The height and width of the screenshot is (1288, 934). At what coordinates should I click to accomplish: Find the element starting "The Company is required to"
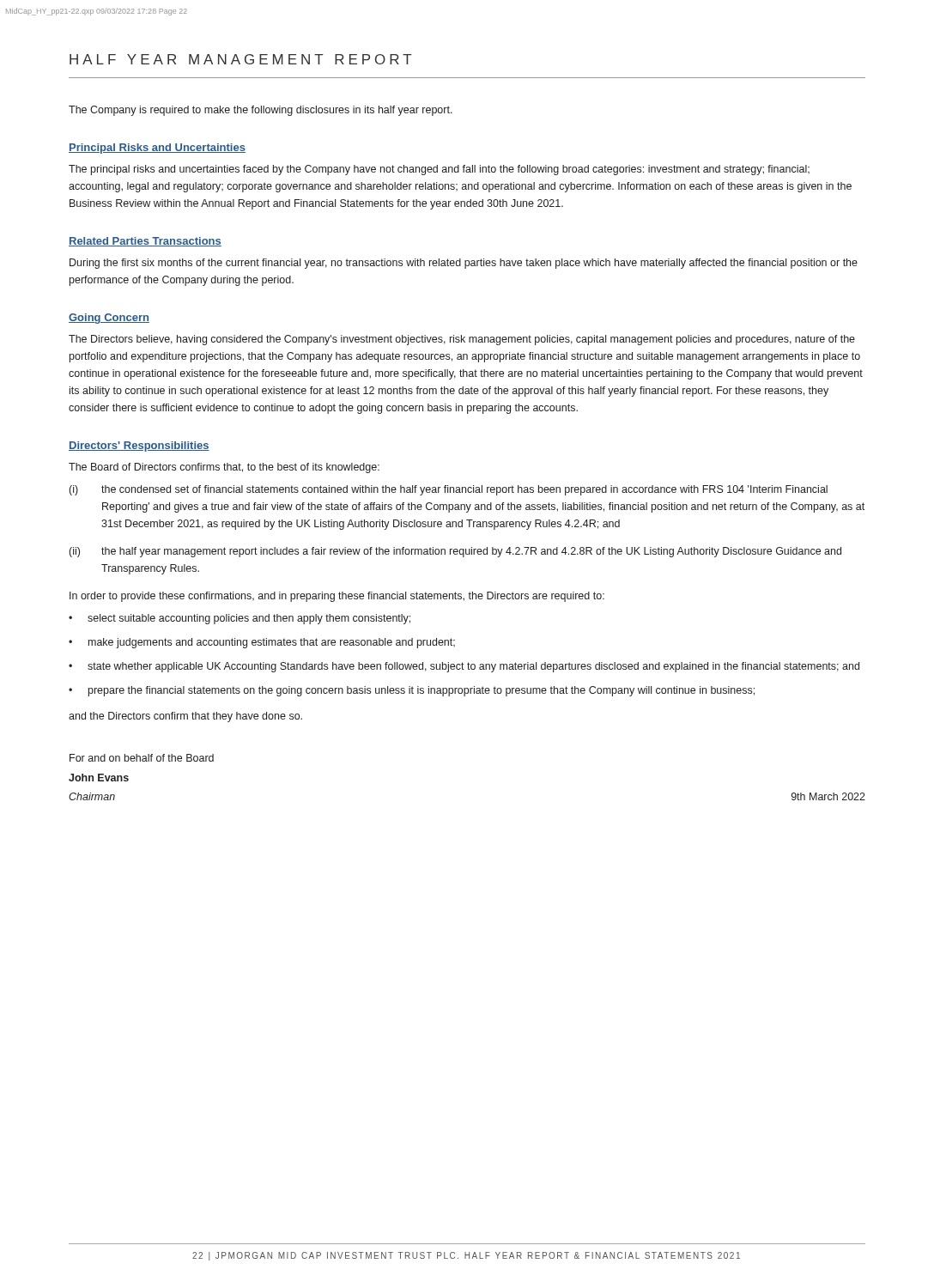point(261,110)
